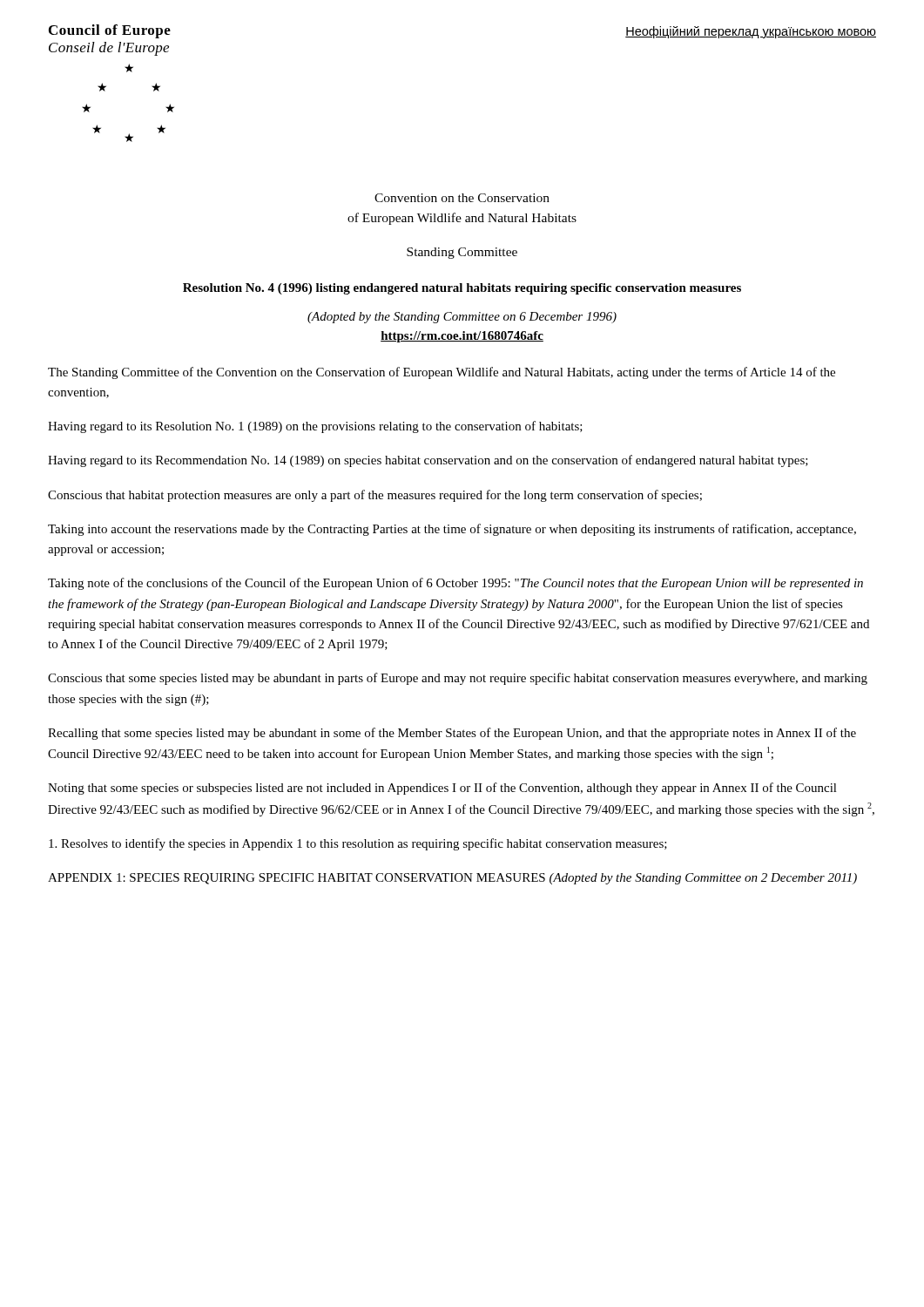Select the element starting "Noting that some species"
Image resolution: width=924 pixels, height=1307 pixels.
coord(461,798)
